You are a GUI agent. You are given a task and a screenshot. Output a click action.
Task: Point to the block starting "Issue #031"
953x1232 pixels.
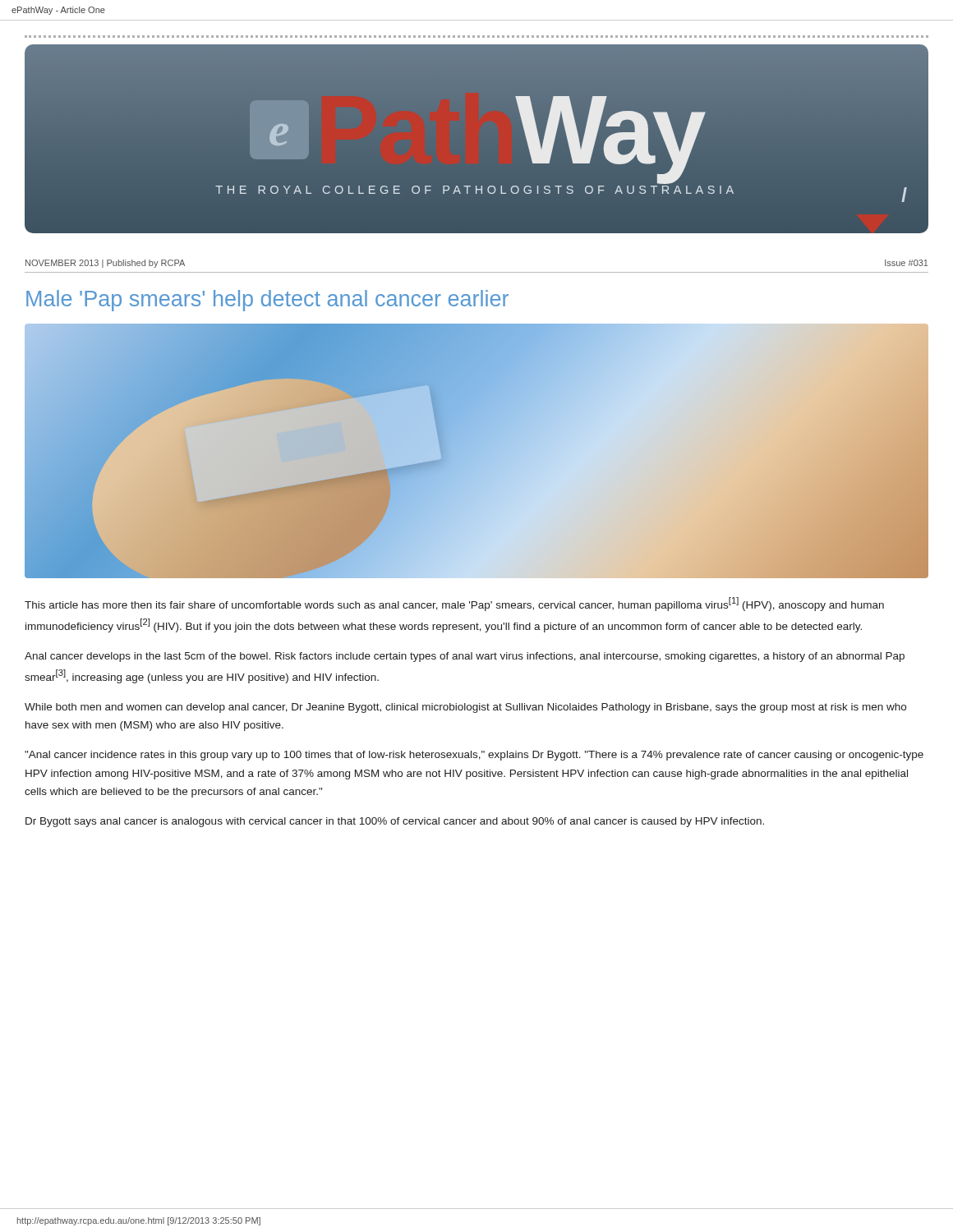point(906,263)
